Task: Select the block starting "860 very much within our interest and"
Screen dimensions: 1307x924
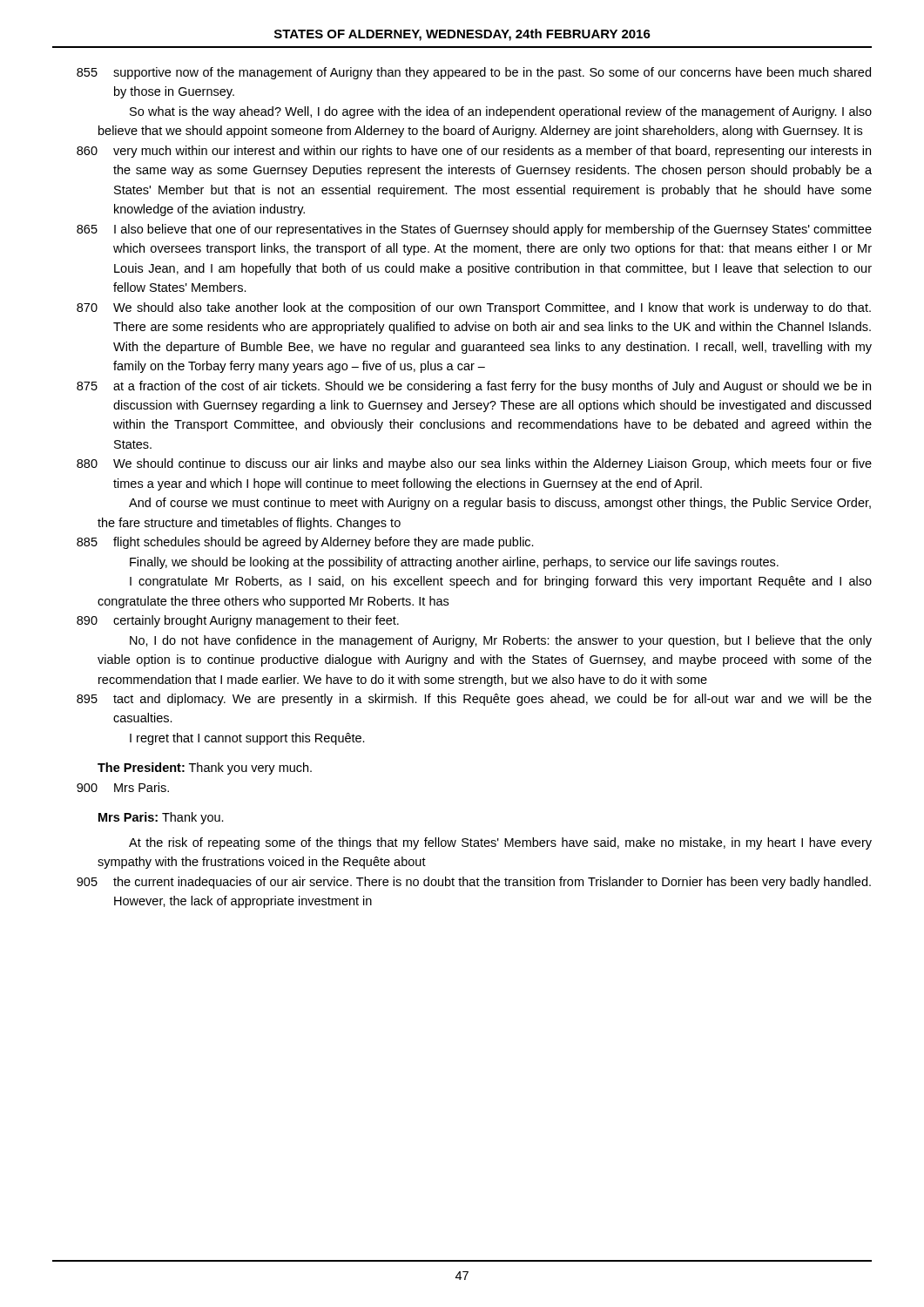Action: pyautogui.click(x=462, y=180)
